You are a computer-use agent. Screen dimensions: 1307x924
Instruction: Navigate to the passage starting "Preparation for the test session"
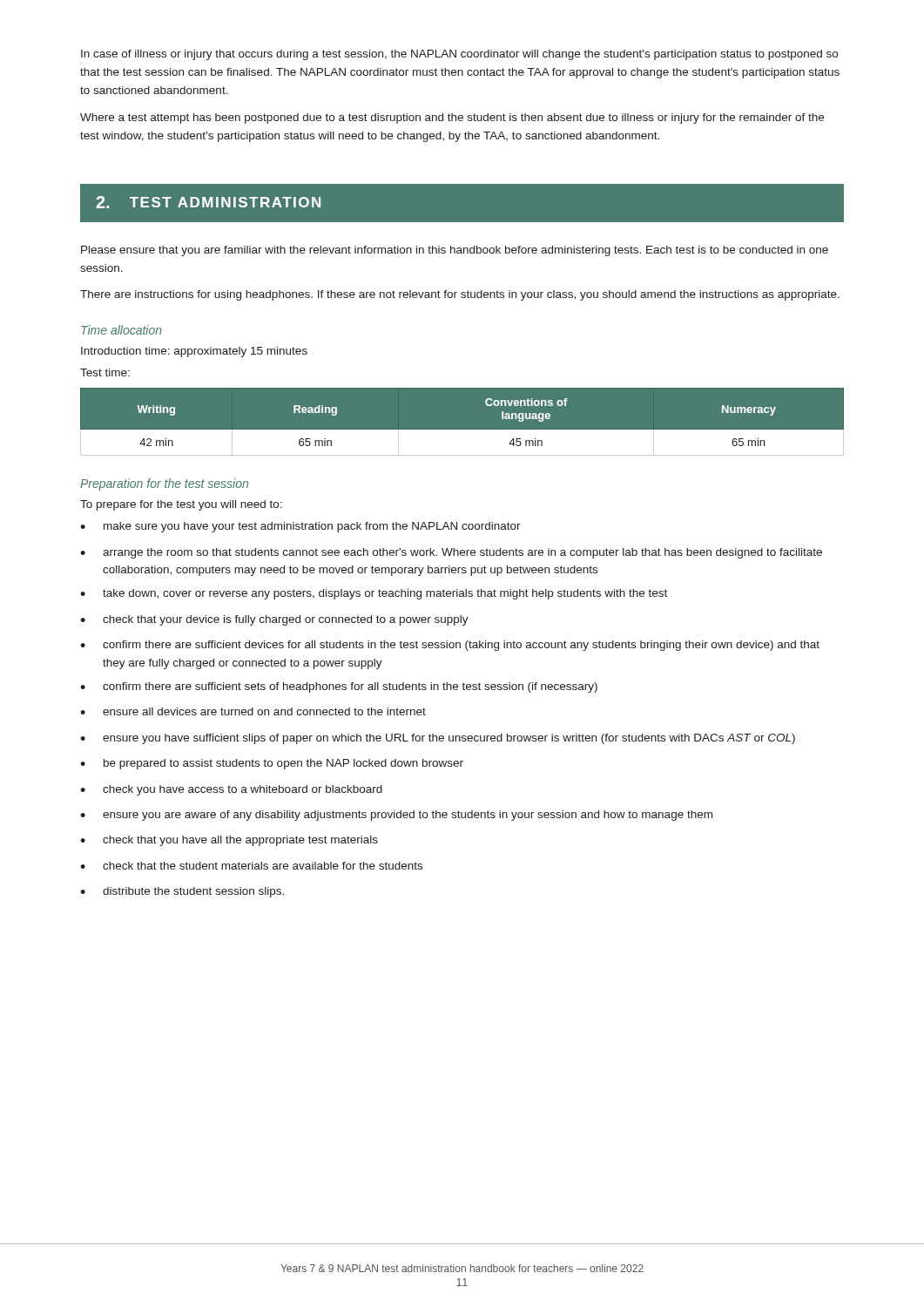click(165, 484)
